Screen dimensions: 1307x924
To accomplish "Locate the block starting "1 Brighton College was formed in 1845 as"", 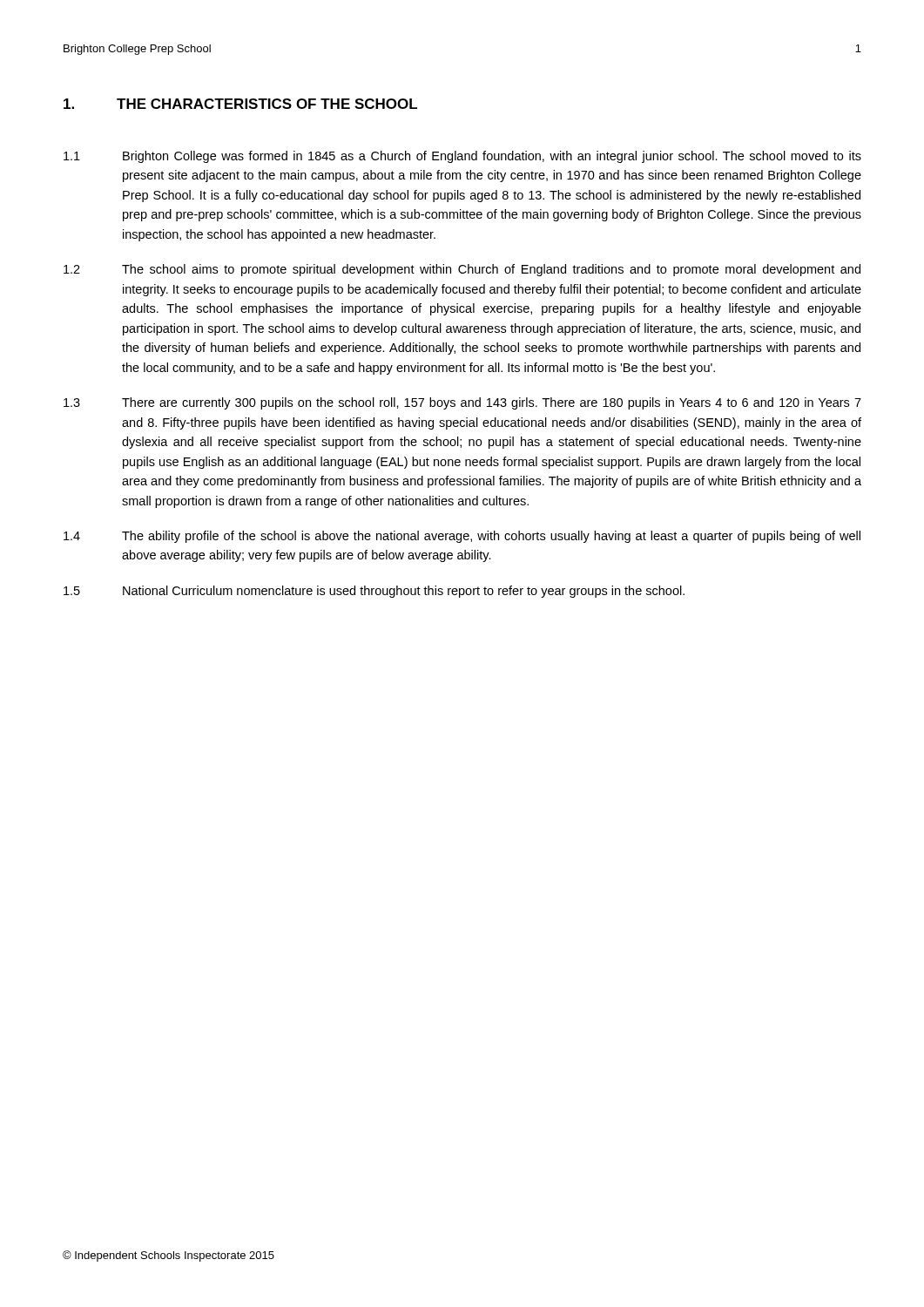I will point(462,195).
